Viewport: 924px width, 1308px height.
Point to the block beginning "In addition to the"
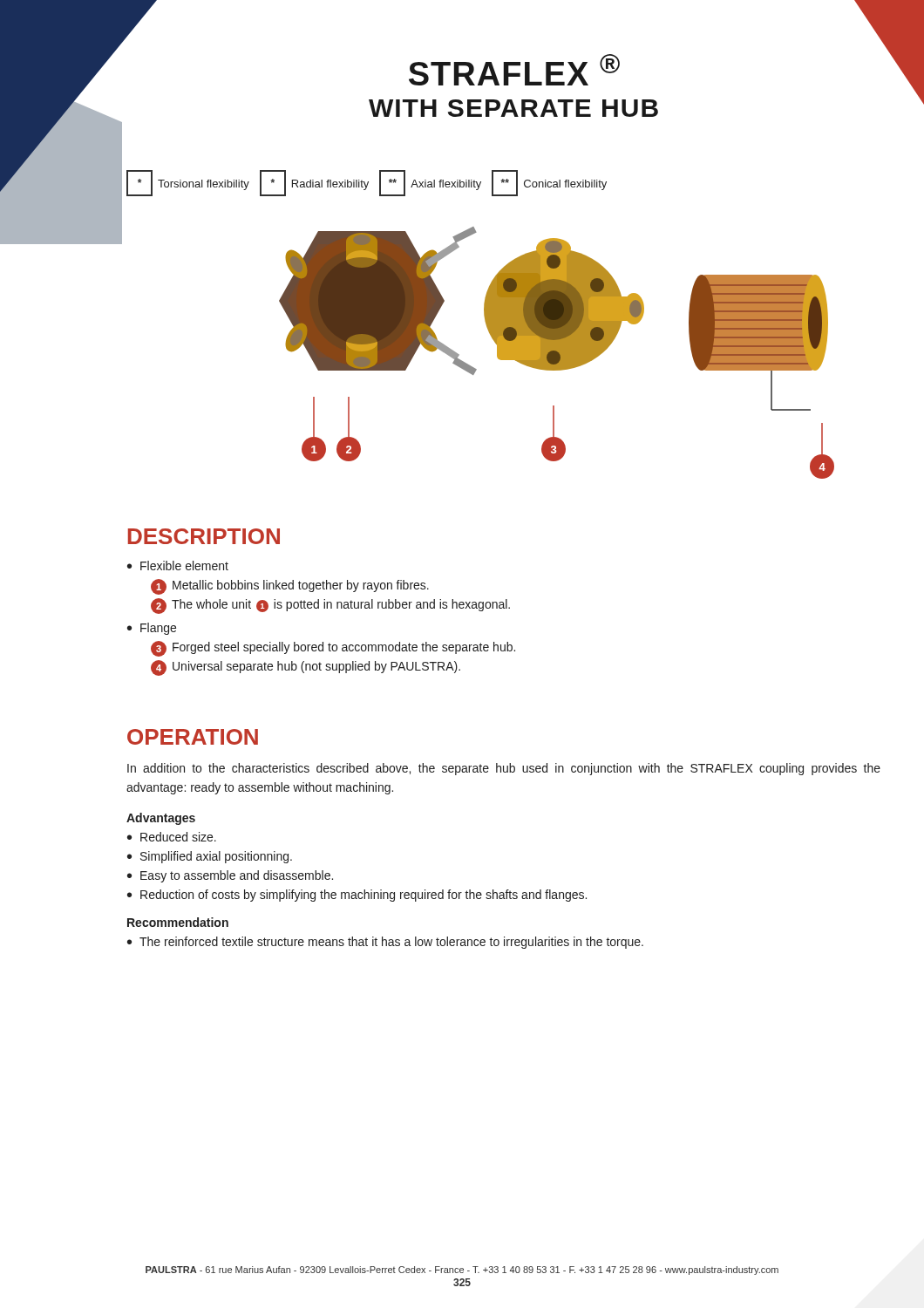(x=503, y=778)
